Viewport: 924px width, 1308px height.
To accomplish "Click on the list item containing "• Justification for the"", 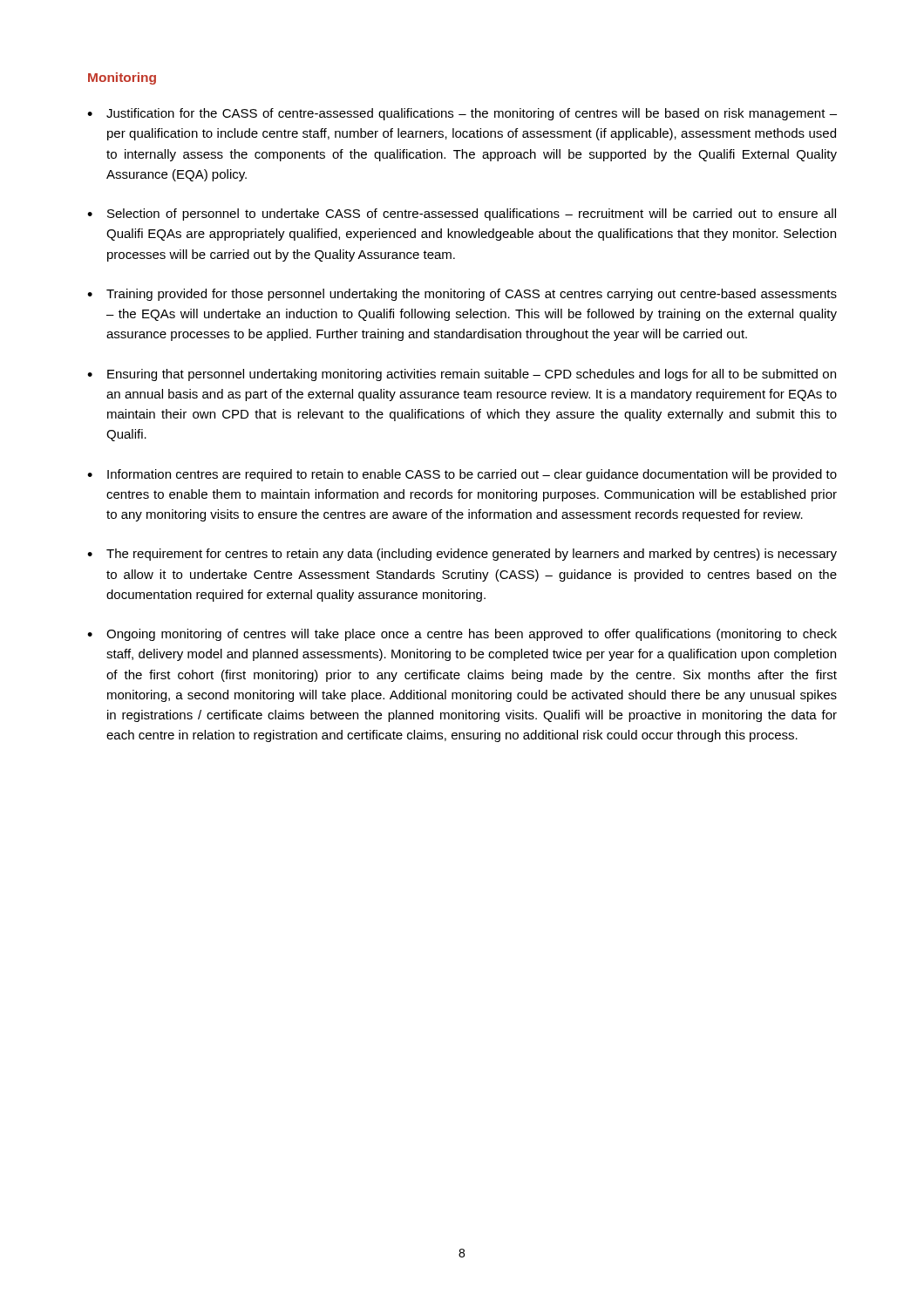I will [462, 143].
